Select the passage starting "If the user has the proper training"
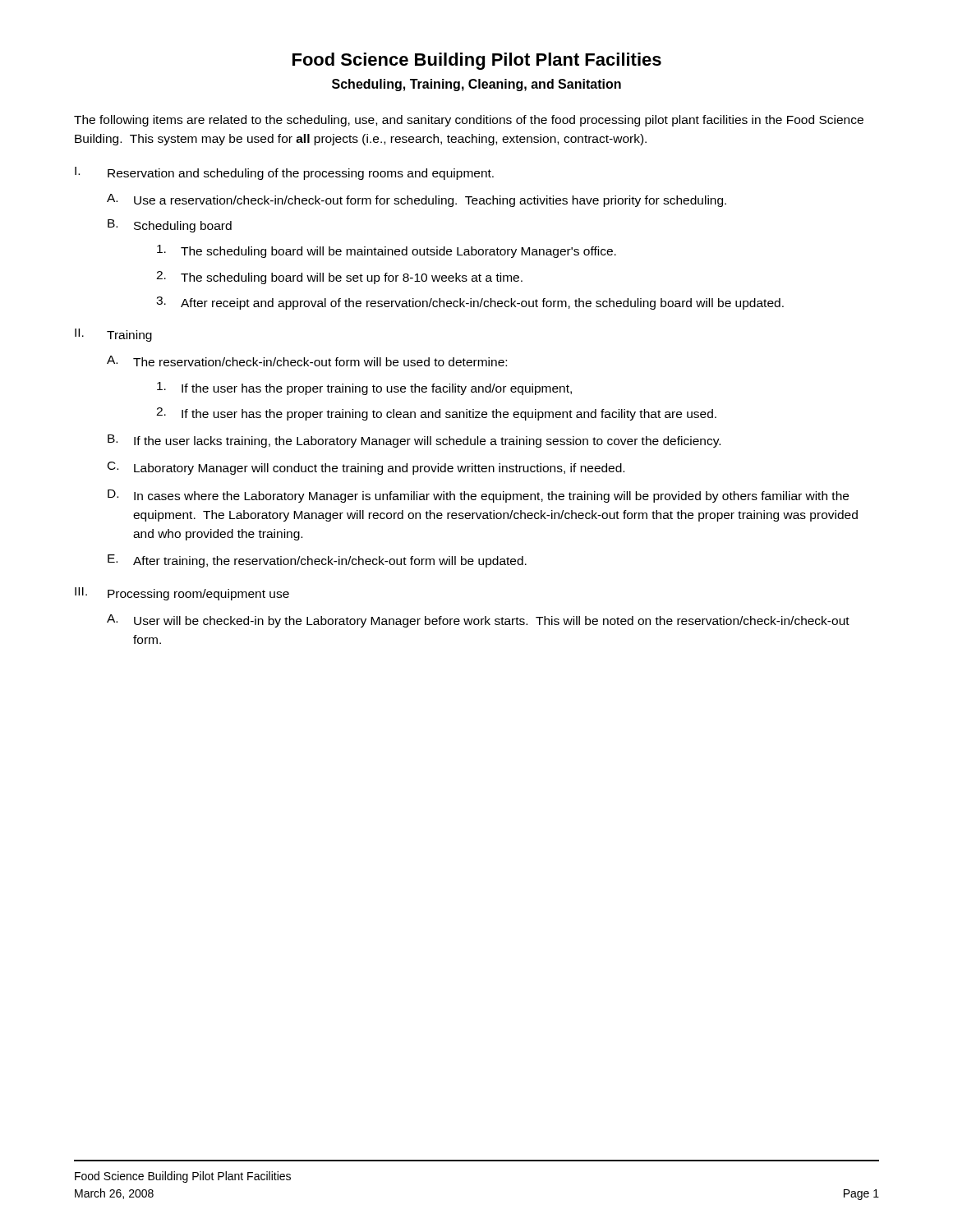 pyautogui.click(x=518, y=388)
